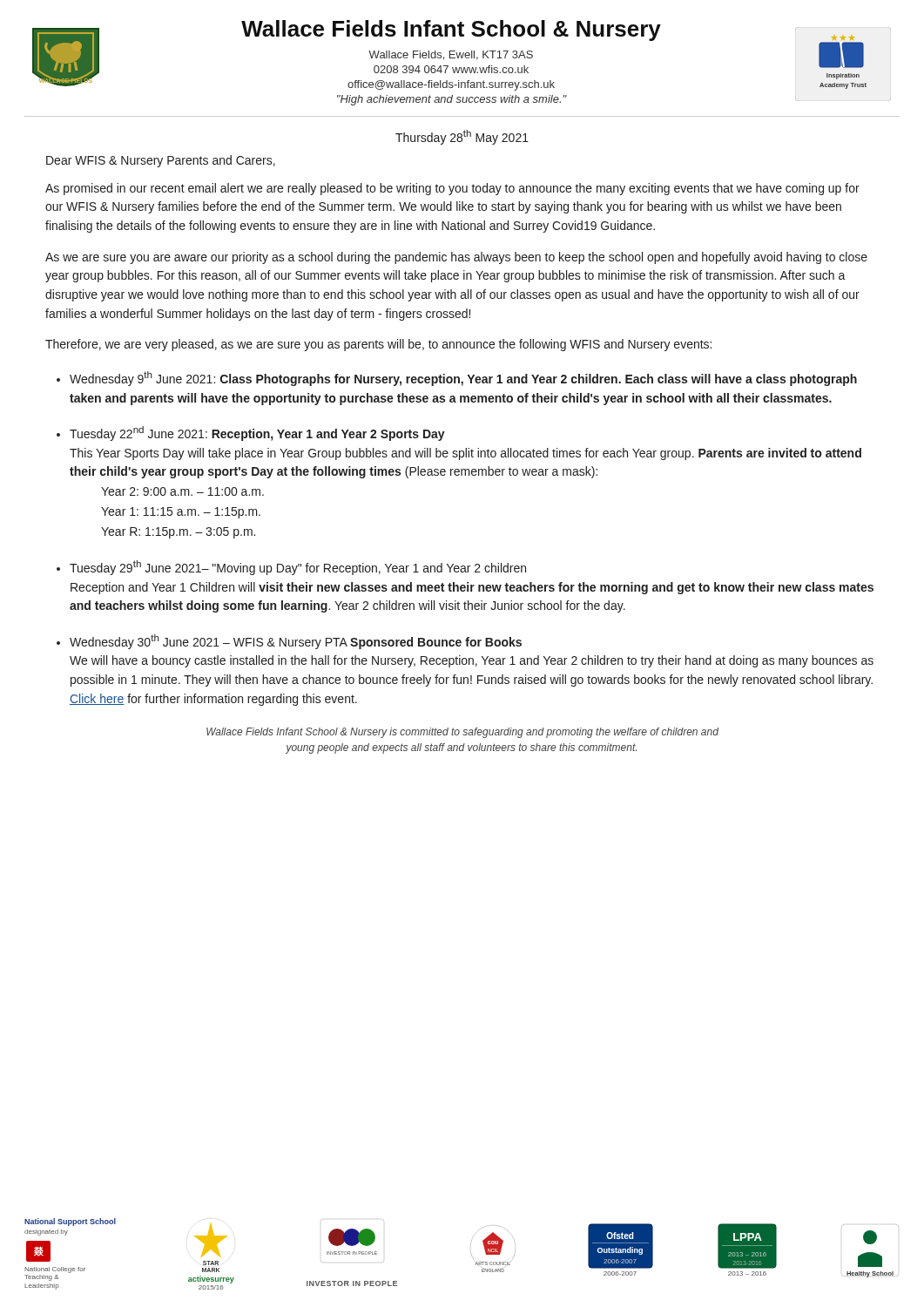Locate the text starting "Dear WFIS & Nursery"
The width and height of the screenshot is (924, 1307).
tap(160, 160)
